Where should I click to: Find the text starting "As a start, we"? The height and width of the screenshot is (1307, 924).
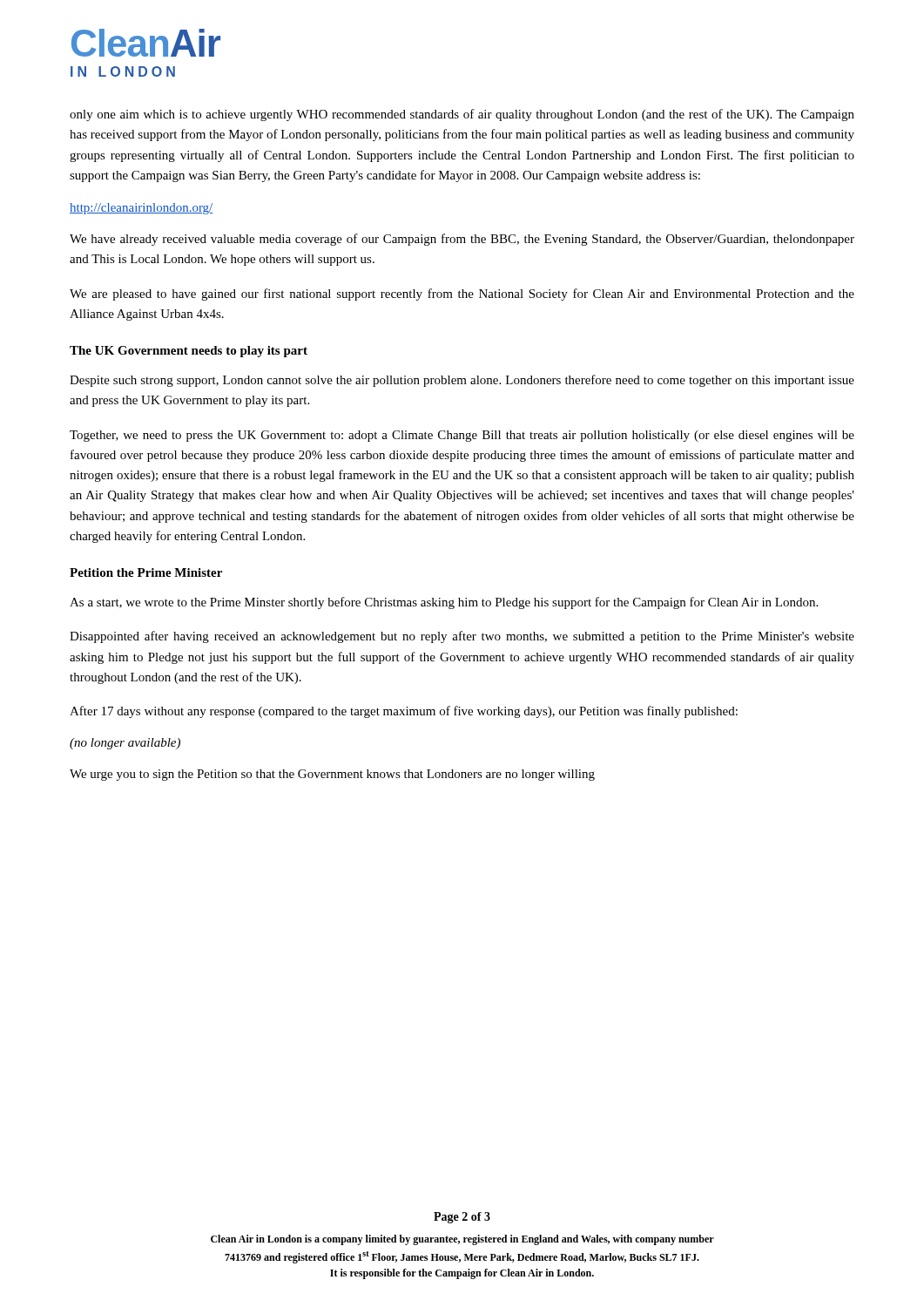coord(444,602)
